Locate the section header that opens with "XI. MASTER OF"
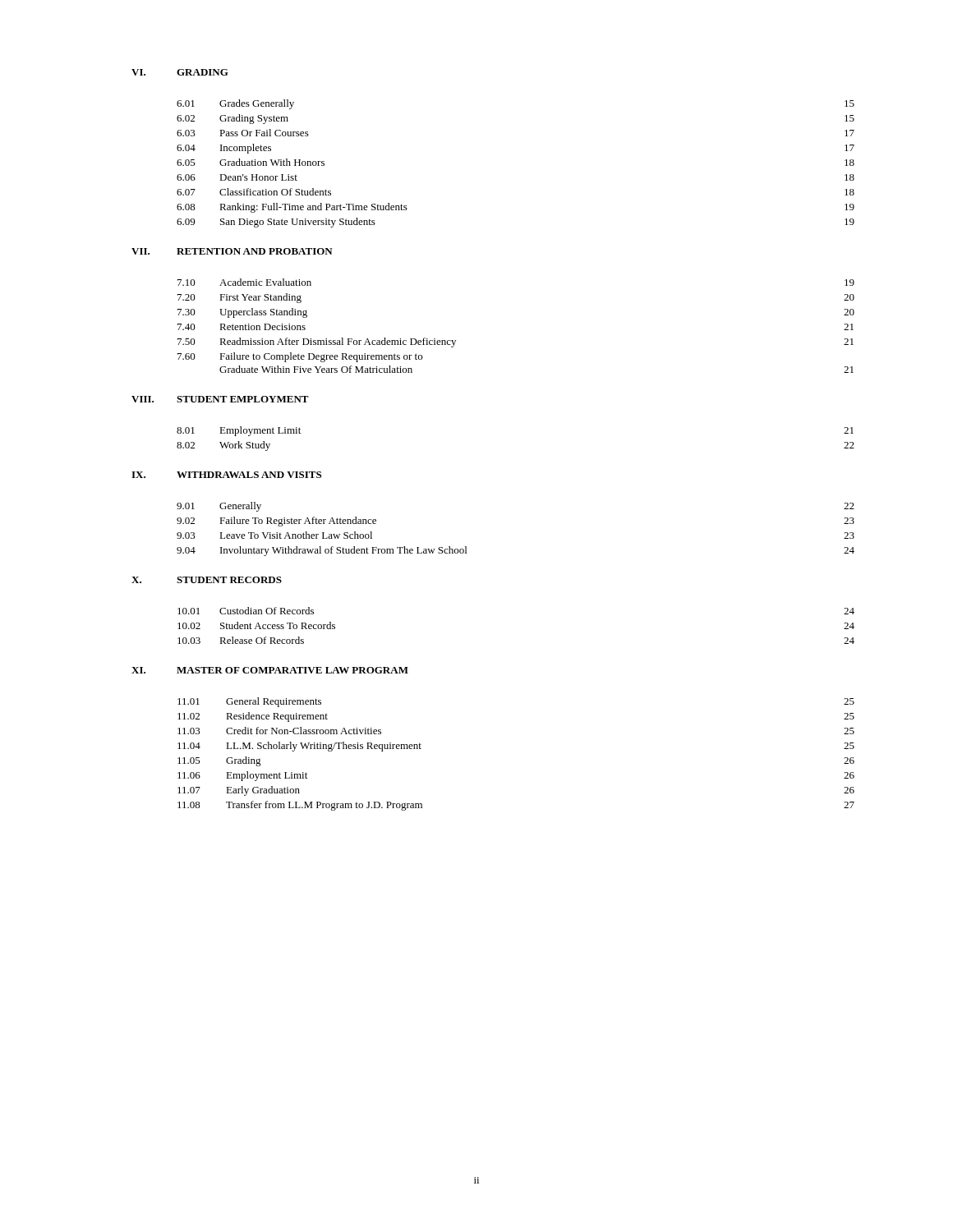This screenshot has width=953, height=1232. (x=270, y=670)
